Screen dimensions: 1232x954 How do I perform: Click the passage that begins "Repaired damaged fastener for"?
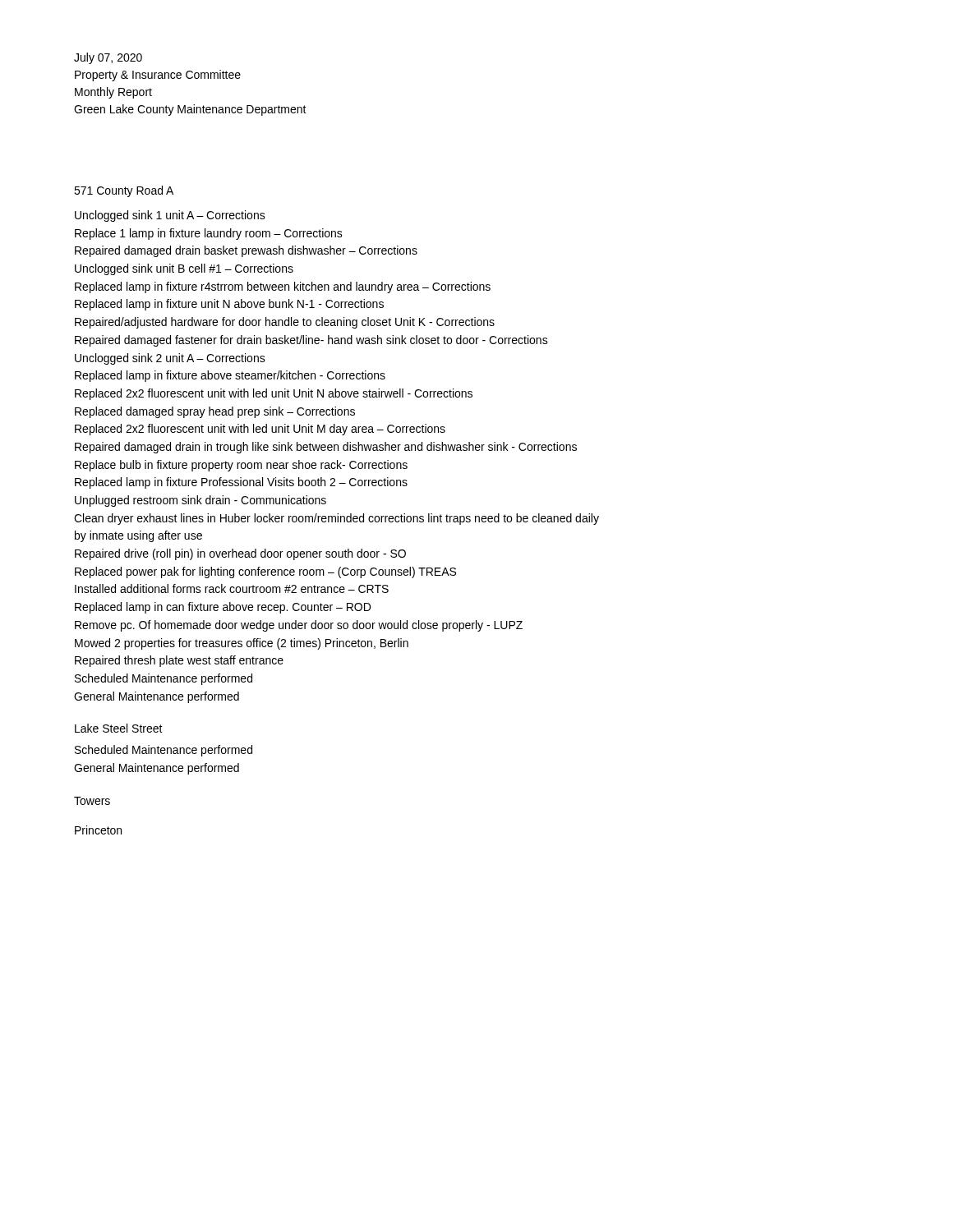311,340
